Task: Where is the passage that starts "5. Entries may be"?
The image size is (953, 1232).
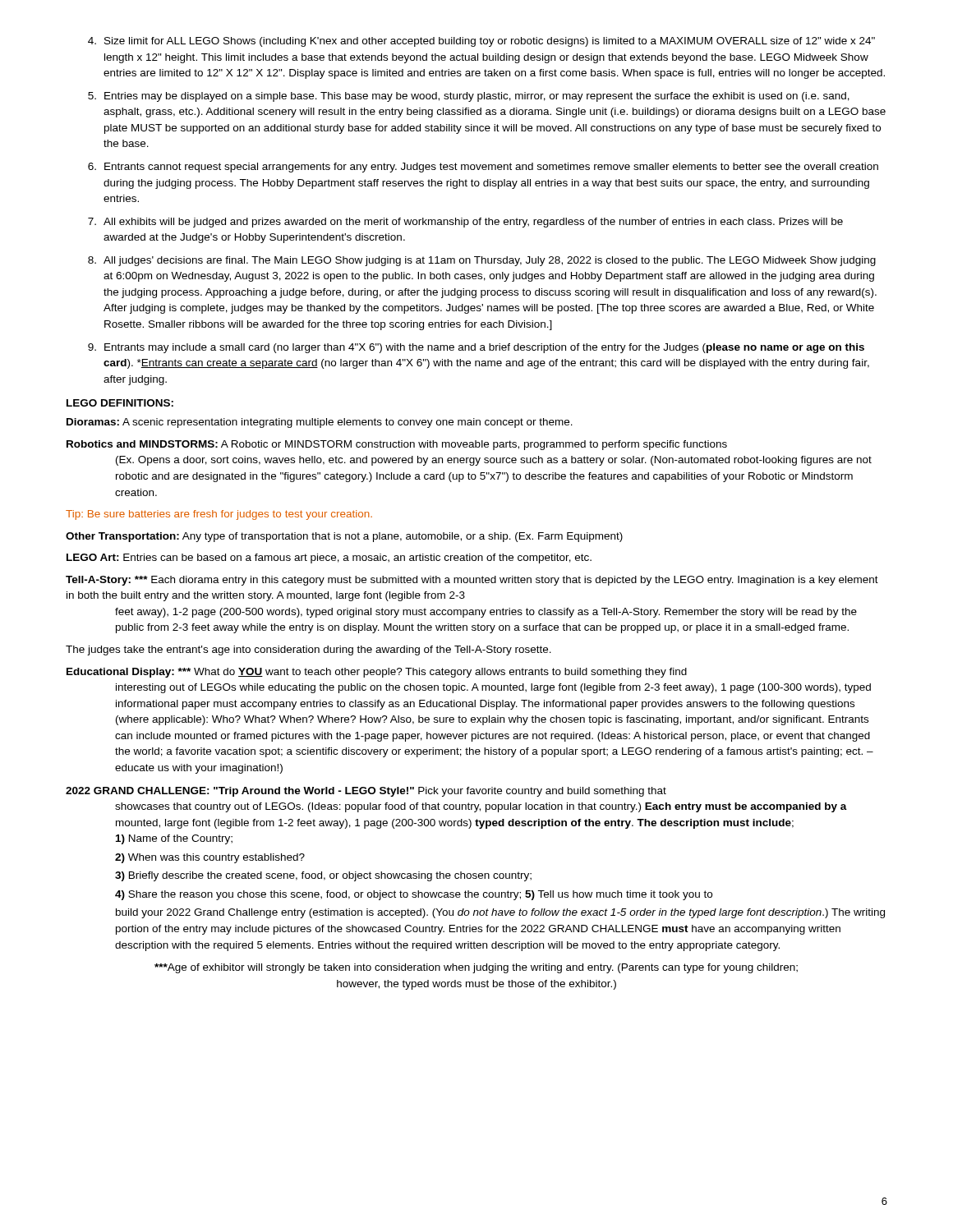Action: click(476, 120)
